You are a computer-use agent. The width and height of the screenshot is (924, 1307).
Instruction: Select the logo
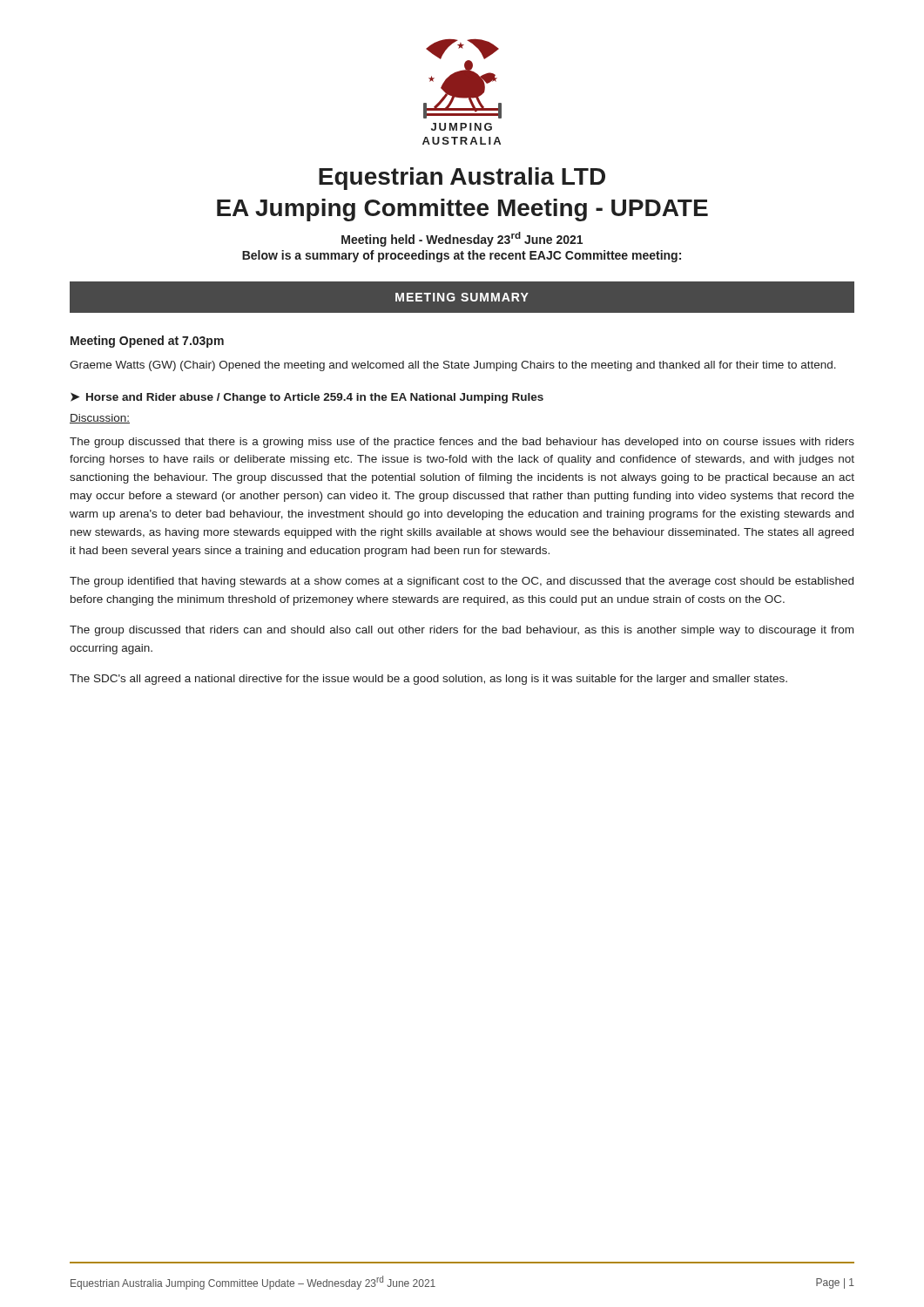462,74
